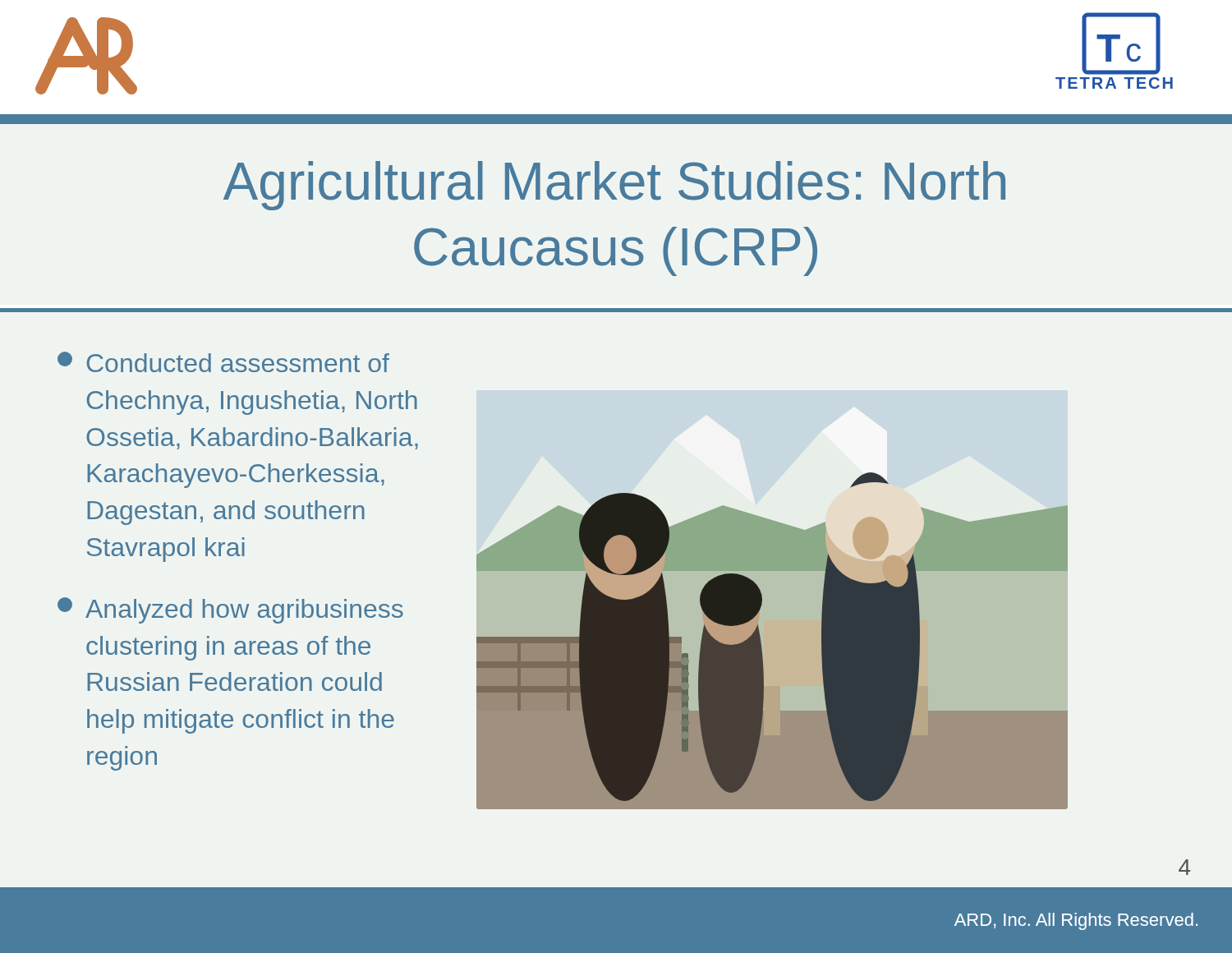Select the photo
The height and width of the screenshot is (953, 1232).
tap(772, 600)
